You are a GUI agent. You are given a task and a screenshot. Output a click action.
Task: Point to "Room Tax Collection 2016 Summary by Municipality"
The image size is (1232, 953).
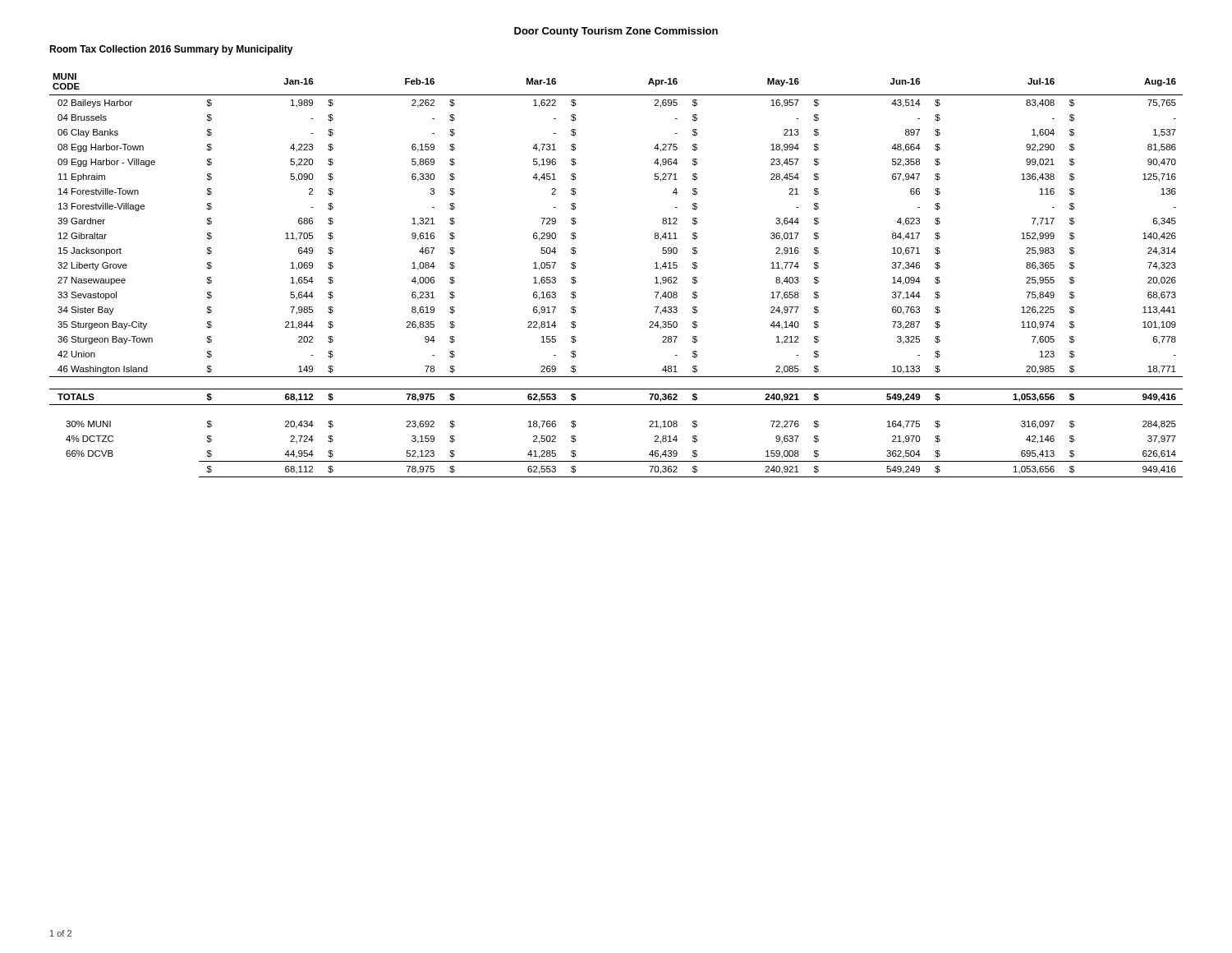click(x=171, y=49)
